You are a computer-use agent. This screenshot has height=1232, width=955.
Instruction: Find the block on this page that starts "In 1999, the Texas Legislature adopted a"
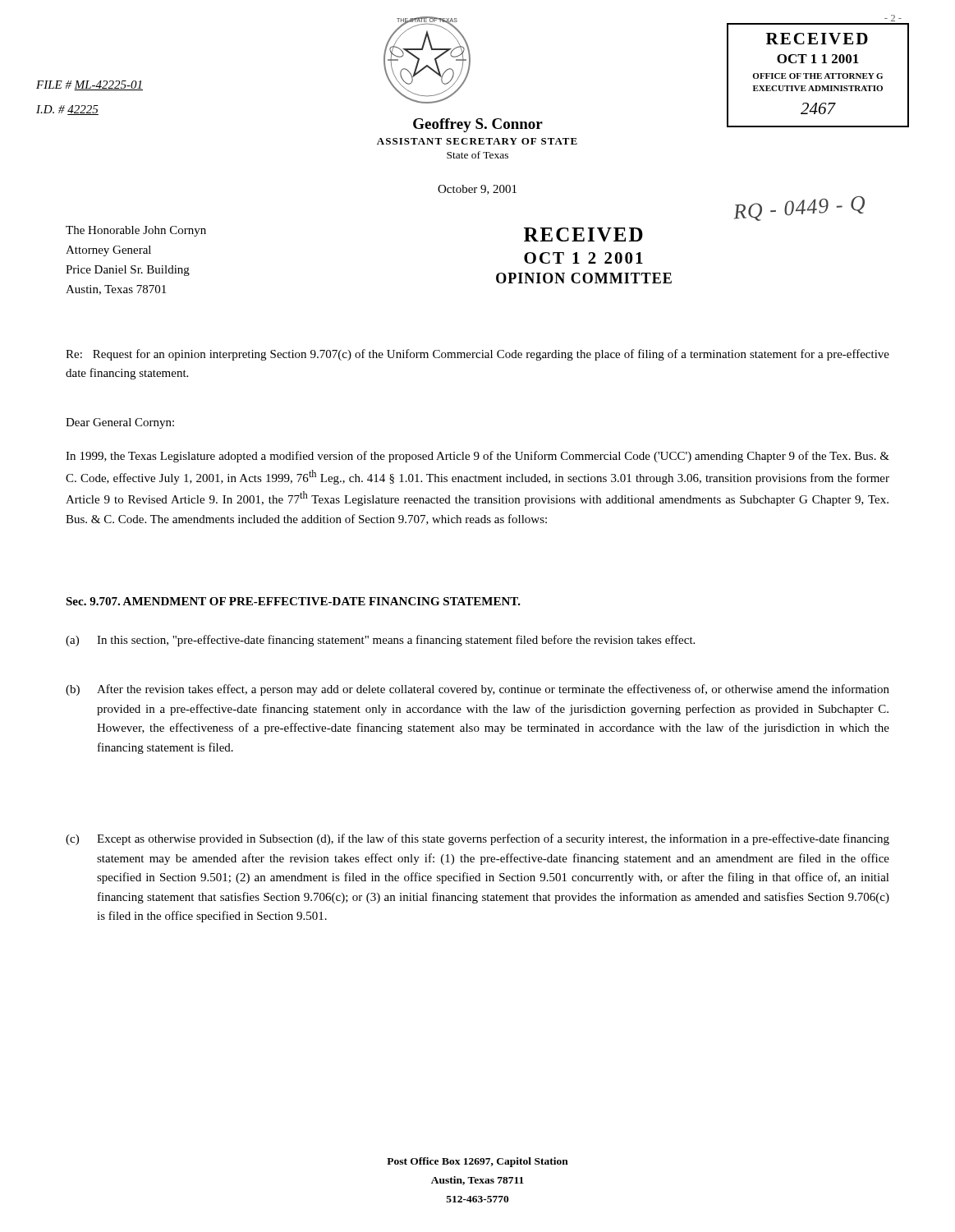point(478,487)
